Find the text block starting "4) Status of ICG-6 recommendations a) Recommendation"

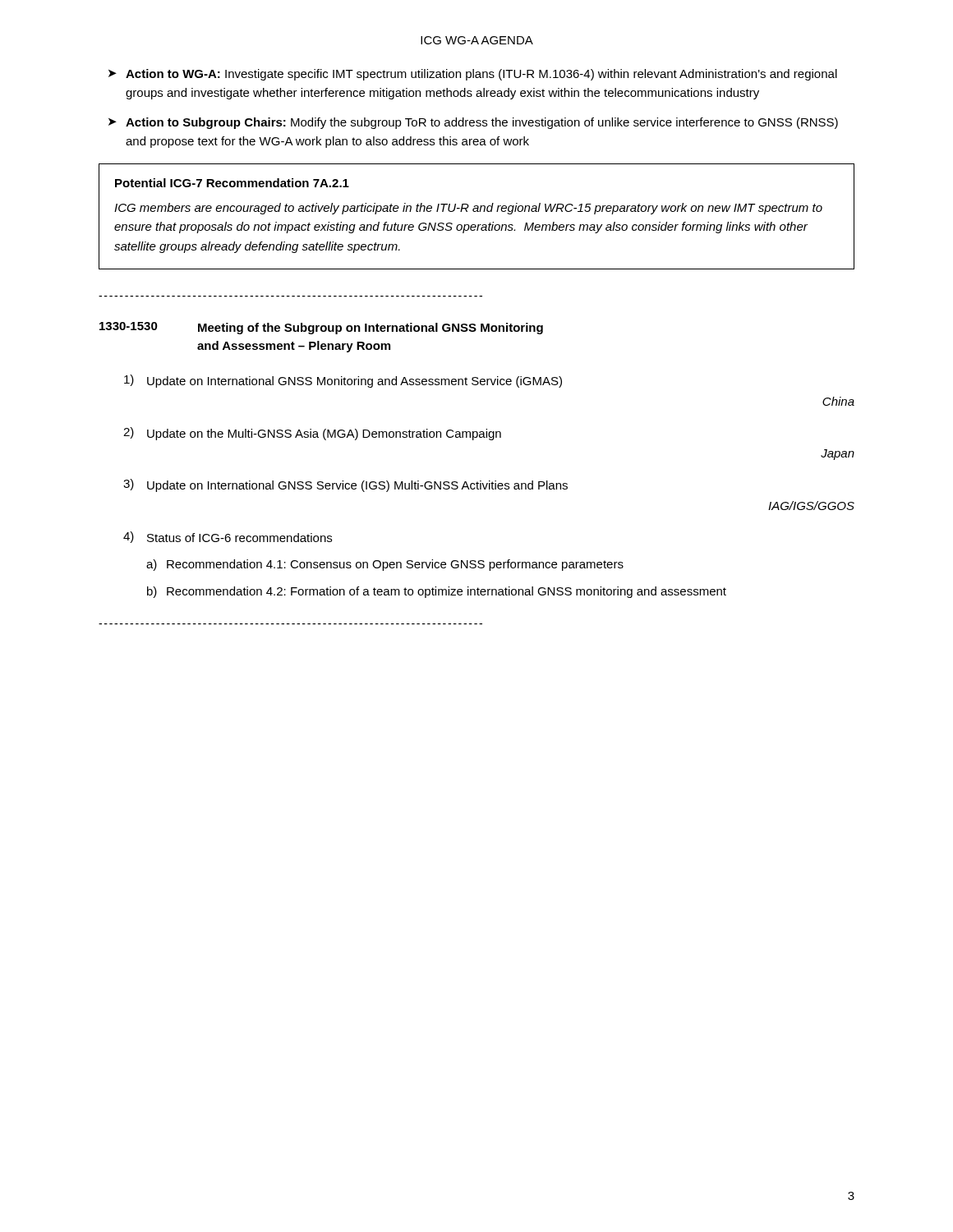[x=489, y=565]
